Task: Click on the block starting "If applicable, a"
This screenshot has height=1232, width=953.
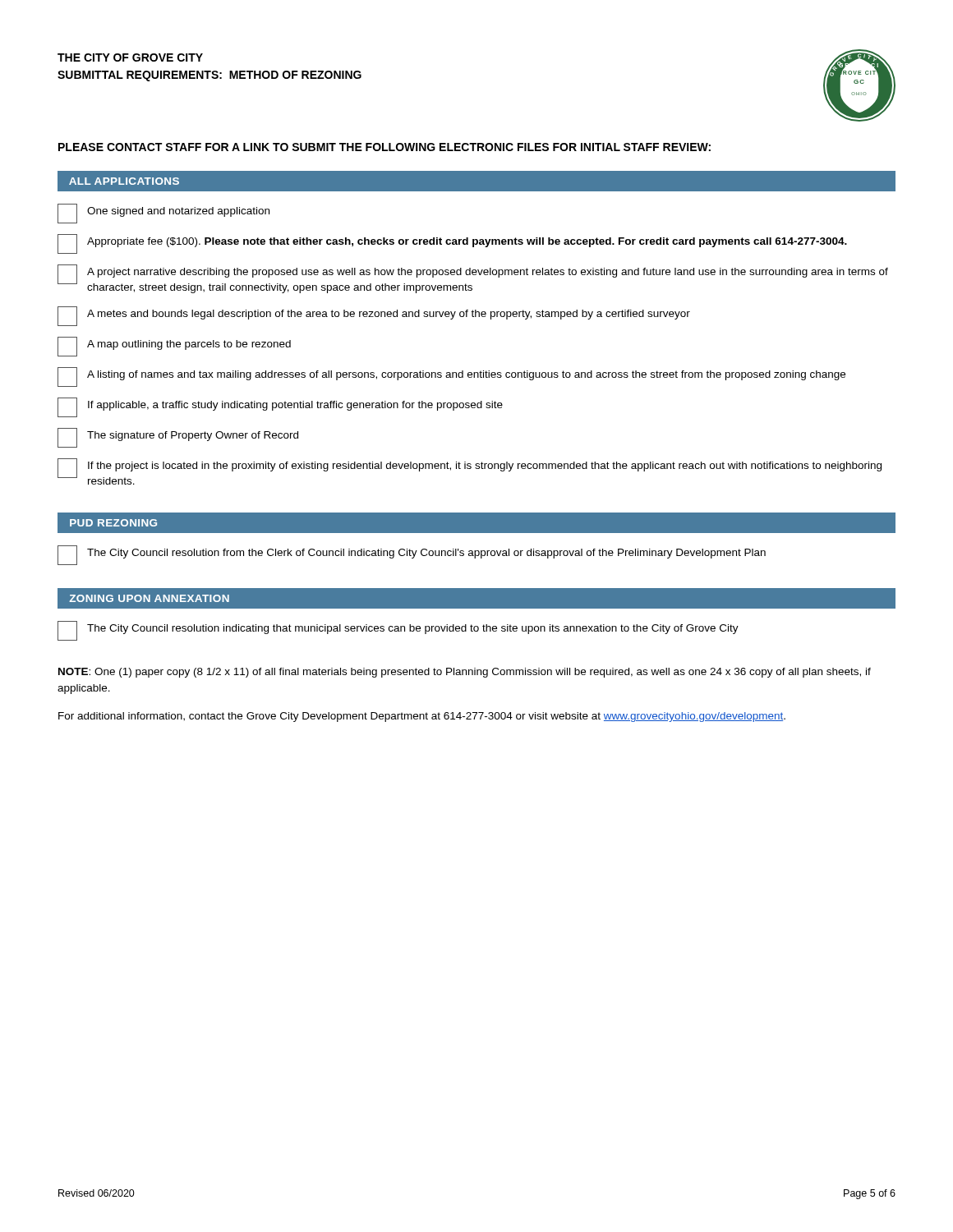Action: click(476, 407)
